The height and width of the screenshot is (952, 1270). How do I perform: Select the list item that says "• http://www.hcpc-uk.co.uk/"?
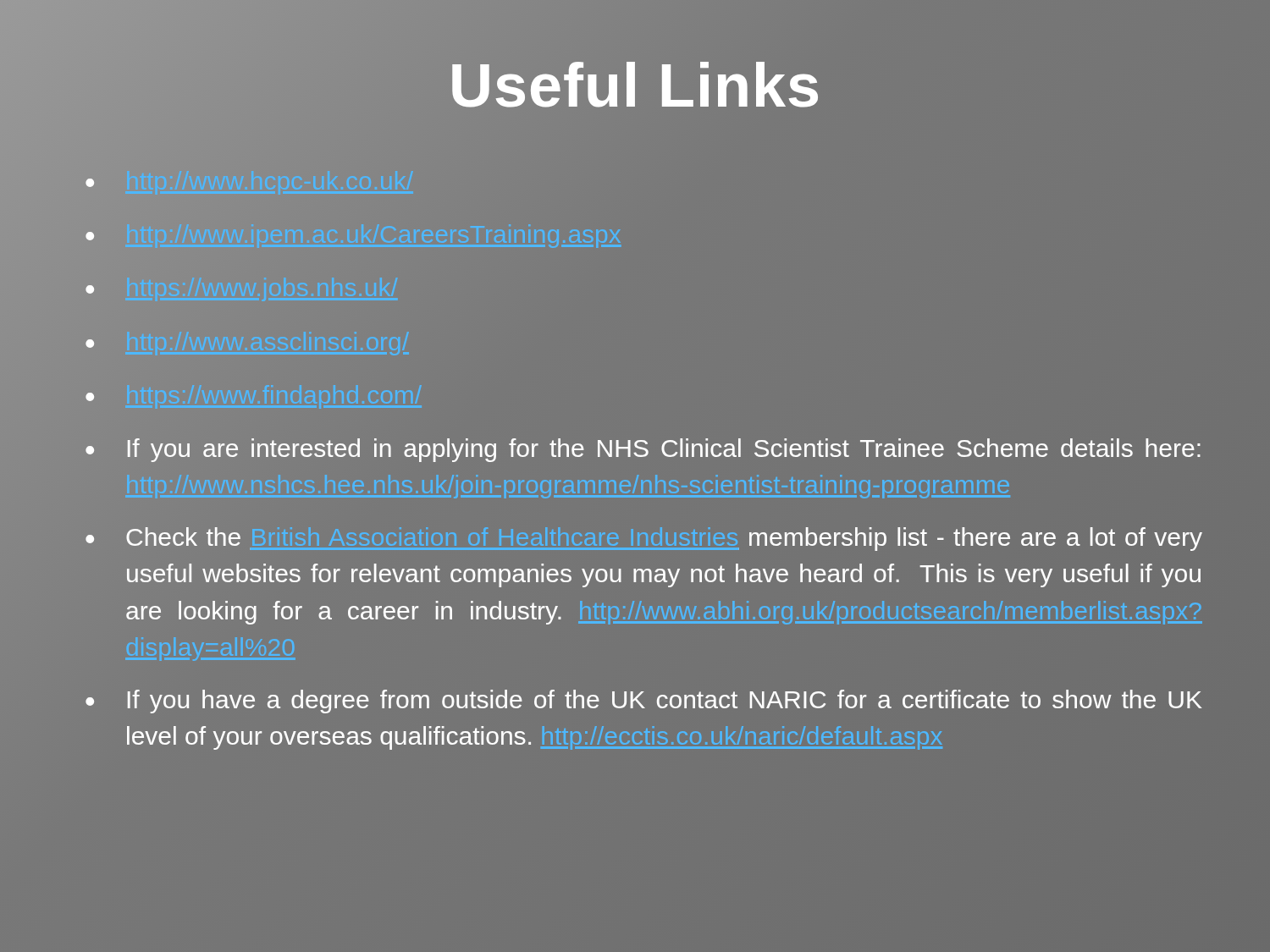[90, 183]
